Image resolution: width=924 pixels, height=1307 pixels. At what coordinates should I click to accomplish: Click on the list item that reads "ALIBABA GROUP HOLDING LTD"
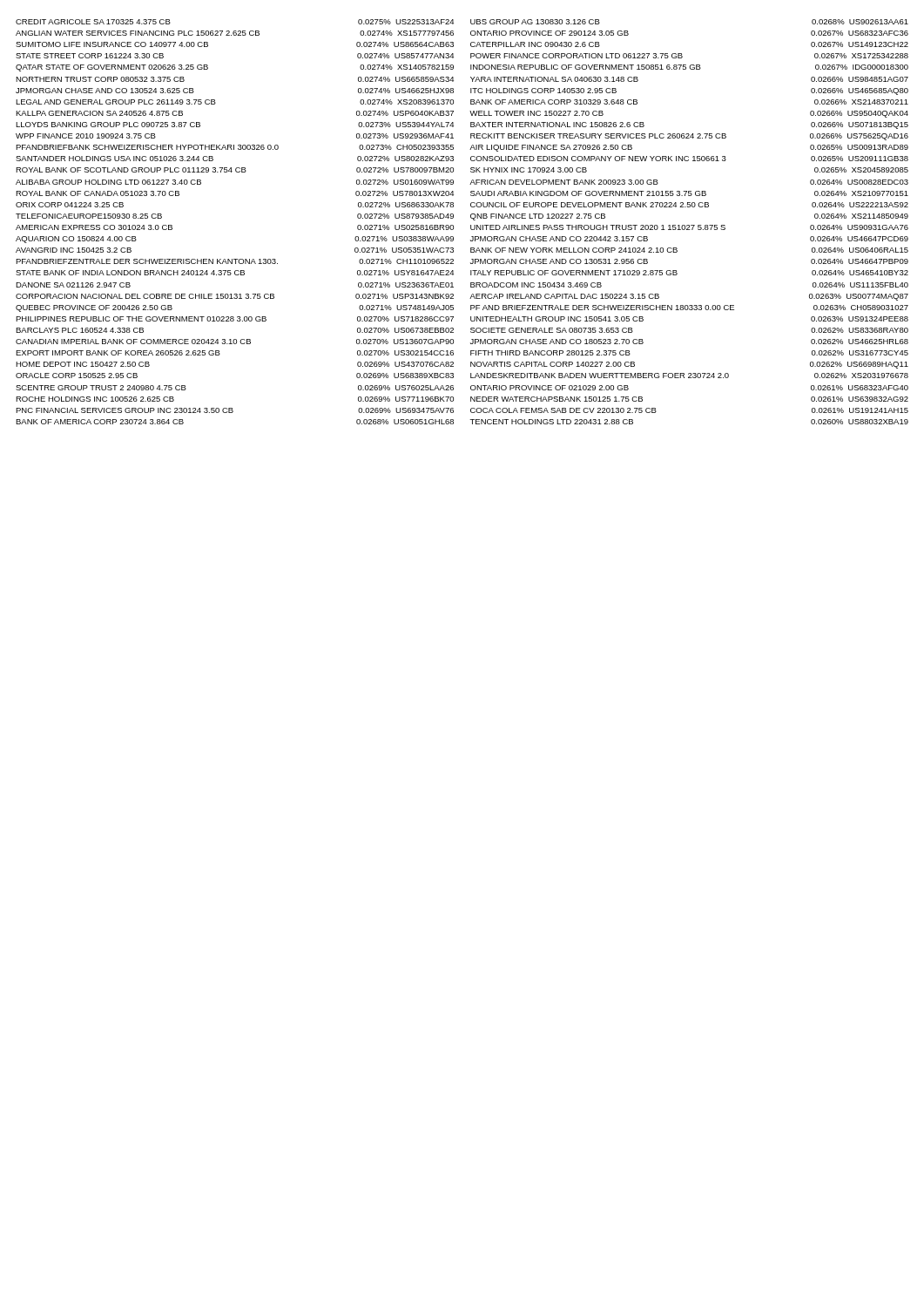click(x=235, y=181)
